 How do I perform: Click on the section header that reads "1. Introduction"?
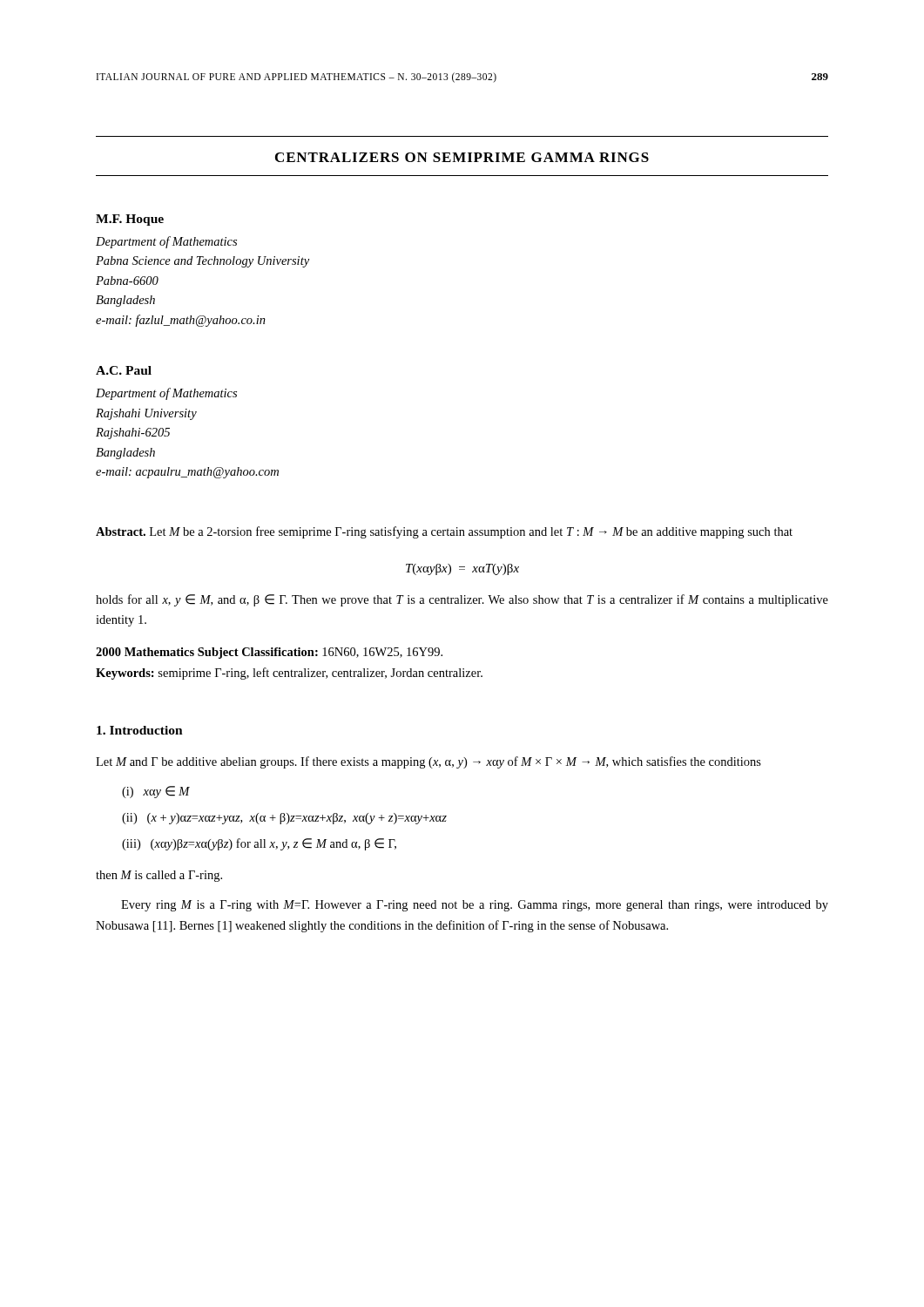pyautogui.click(x=139, y=730)
